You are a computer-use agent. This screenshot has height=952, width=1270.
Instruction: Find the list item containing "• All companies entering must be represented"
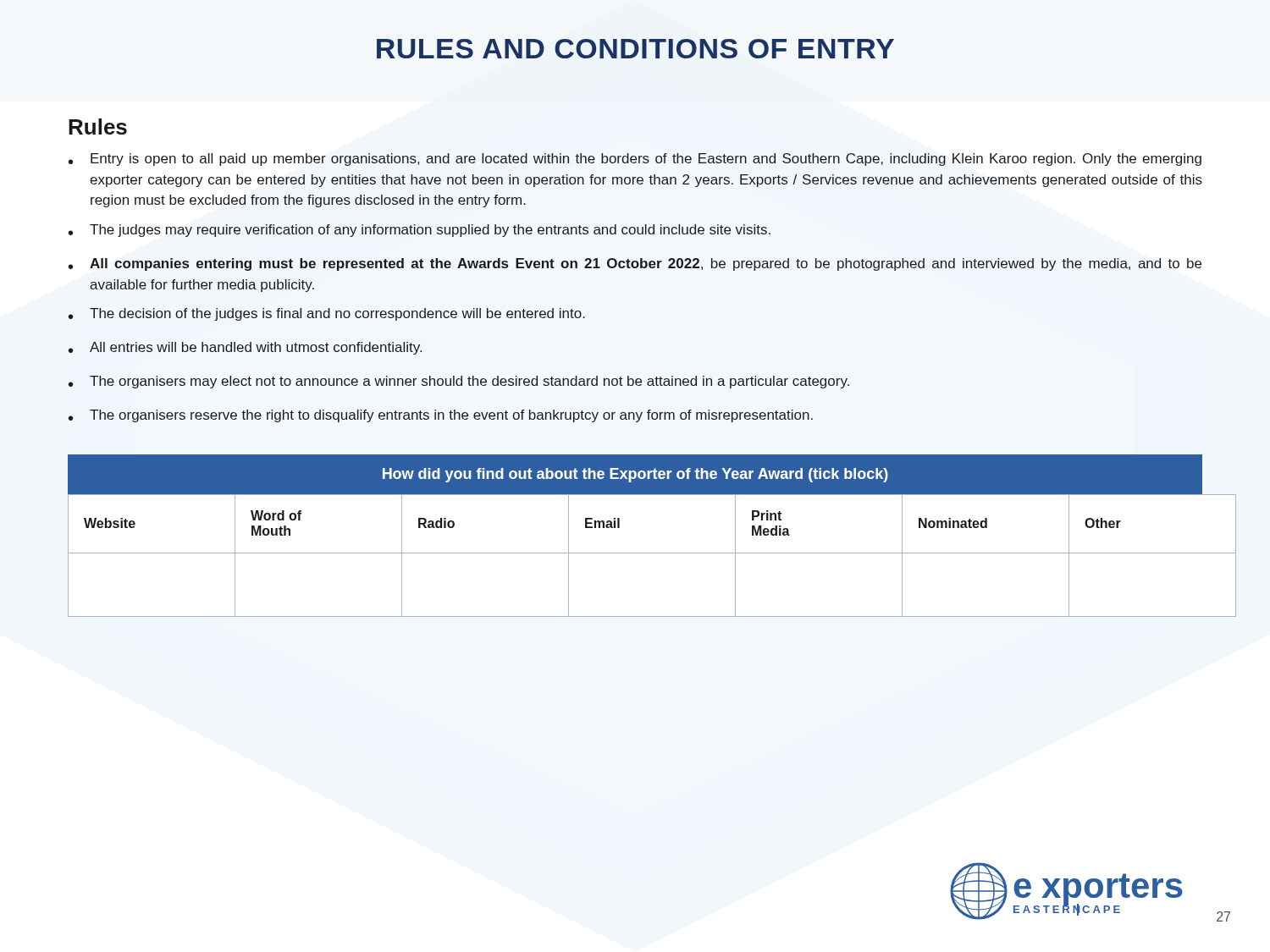click(635, 275)
